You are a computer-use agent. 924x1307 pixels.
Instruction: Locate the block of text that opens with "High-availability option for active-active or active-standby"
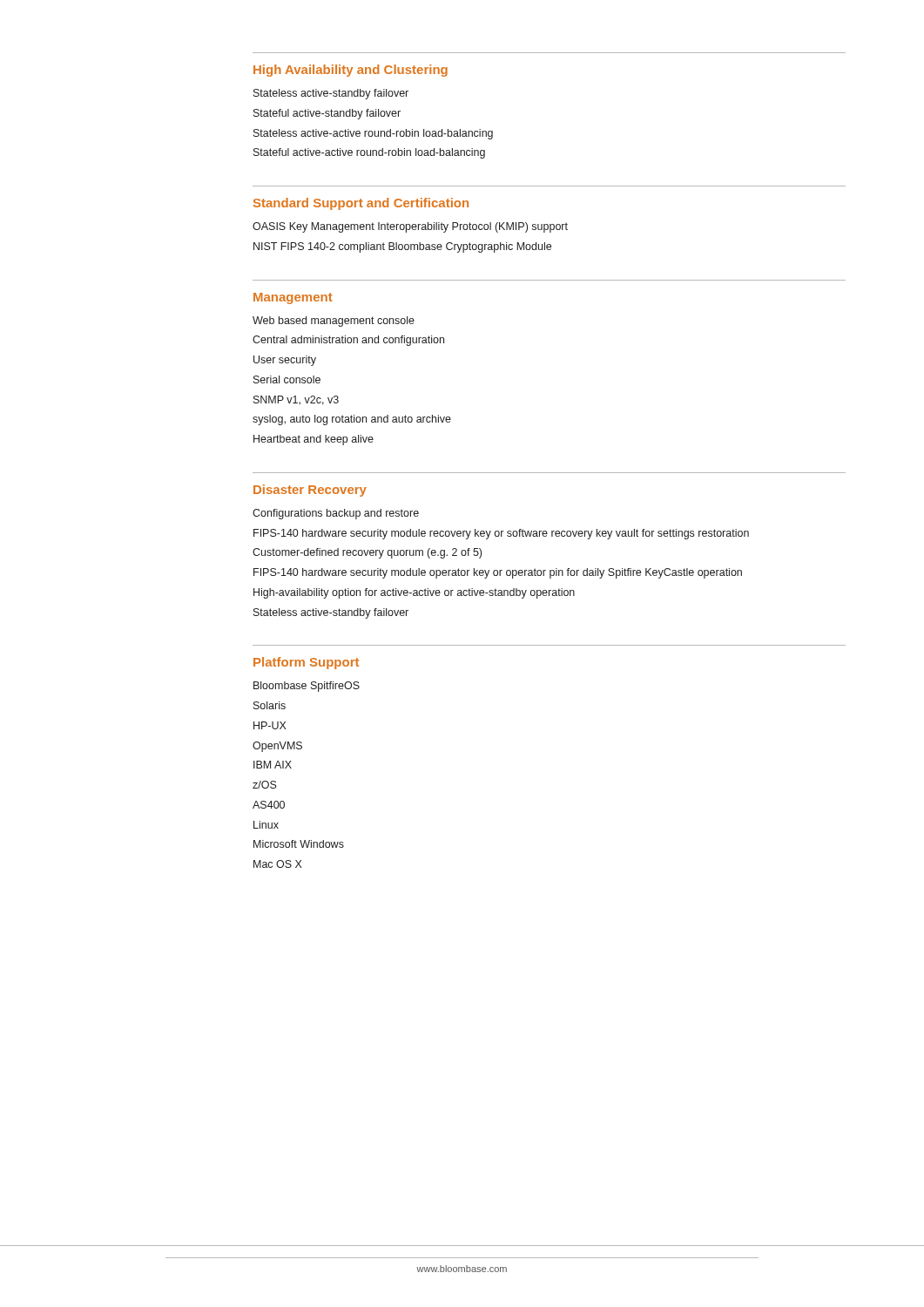tap(414, 592)
